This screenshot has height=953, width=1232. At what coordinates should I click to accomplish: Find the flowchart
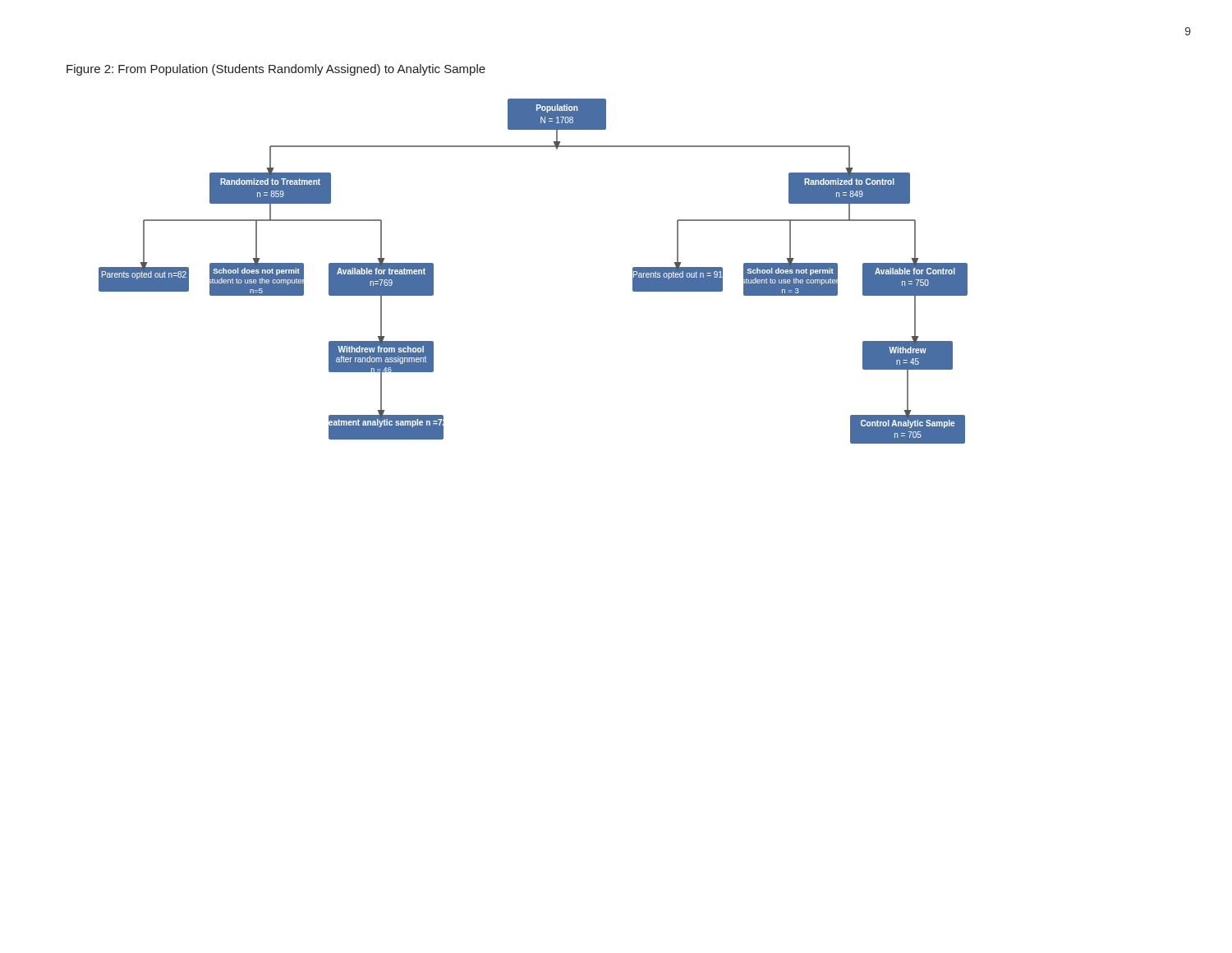[624, 288]
